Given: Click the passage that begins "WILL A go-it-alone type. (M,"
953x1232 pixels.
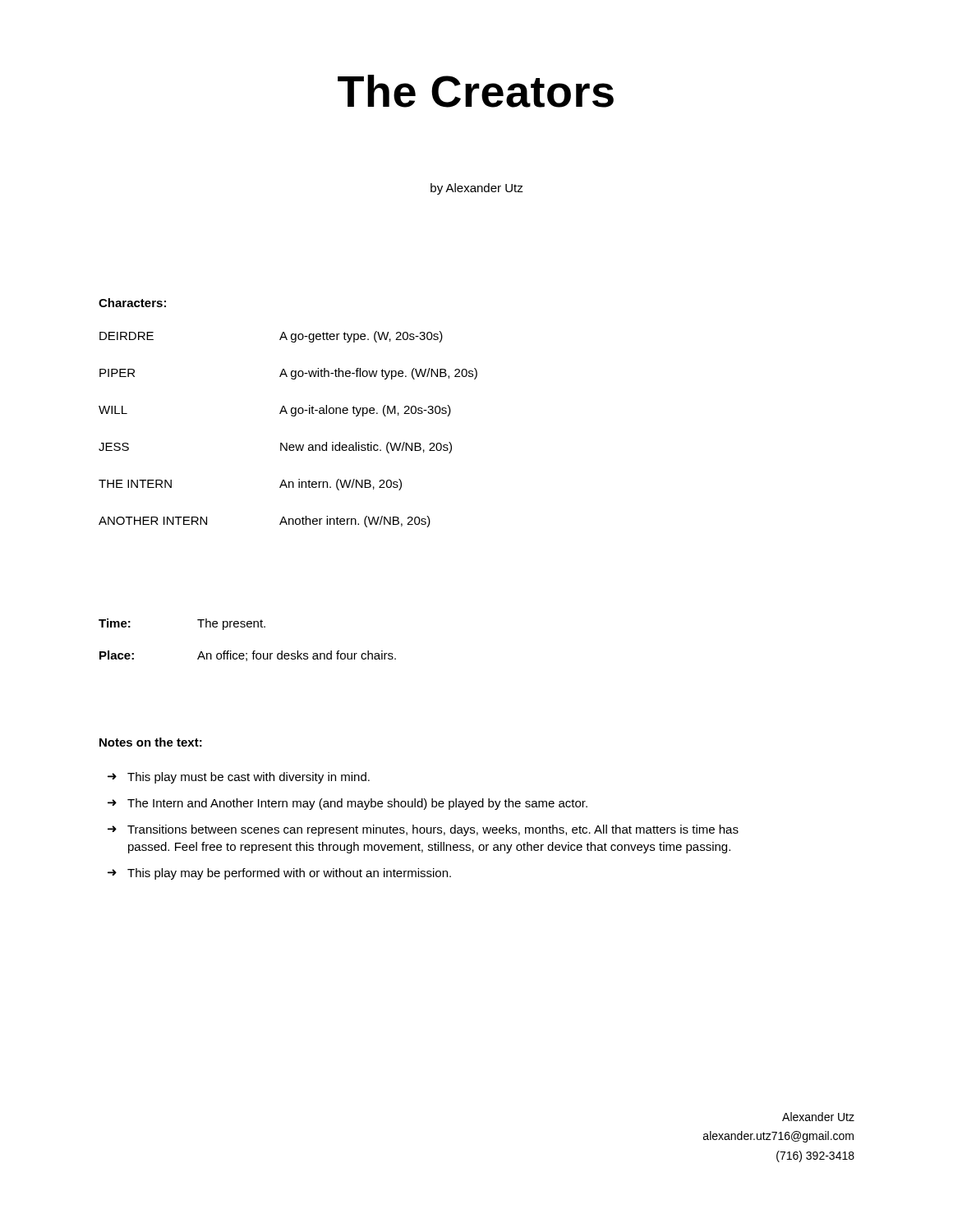Looking at the screenshot, I should 275,409.
